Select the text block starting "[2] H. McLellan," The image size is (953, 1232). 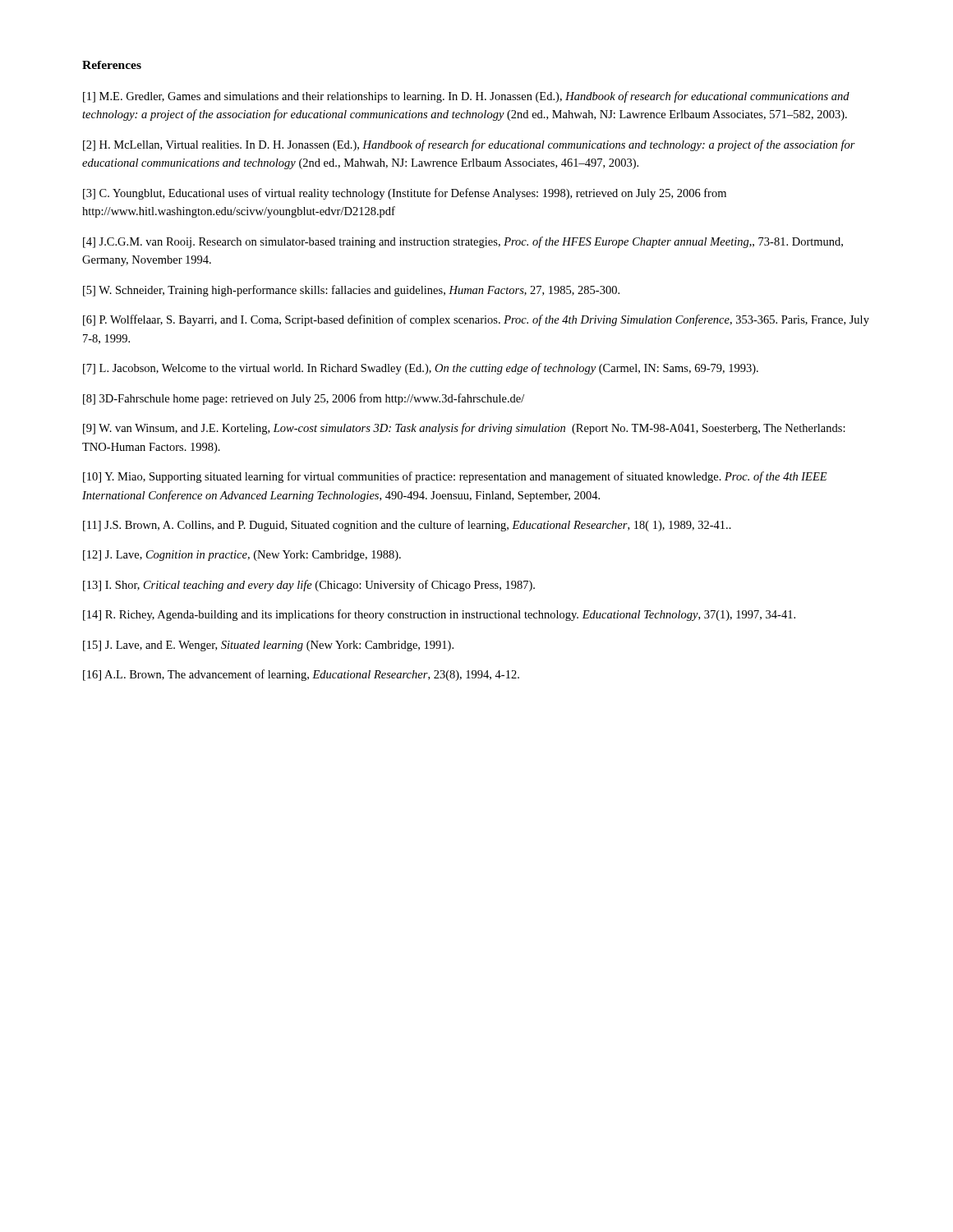(x=468, y=154)
